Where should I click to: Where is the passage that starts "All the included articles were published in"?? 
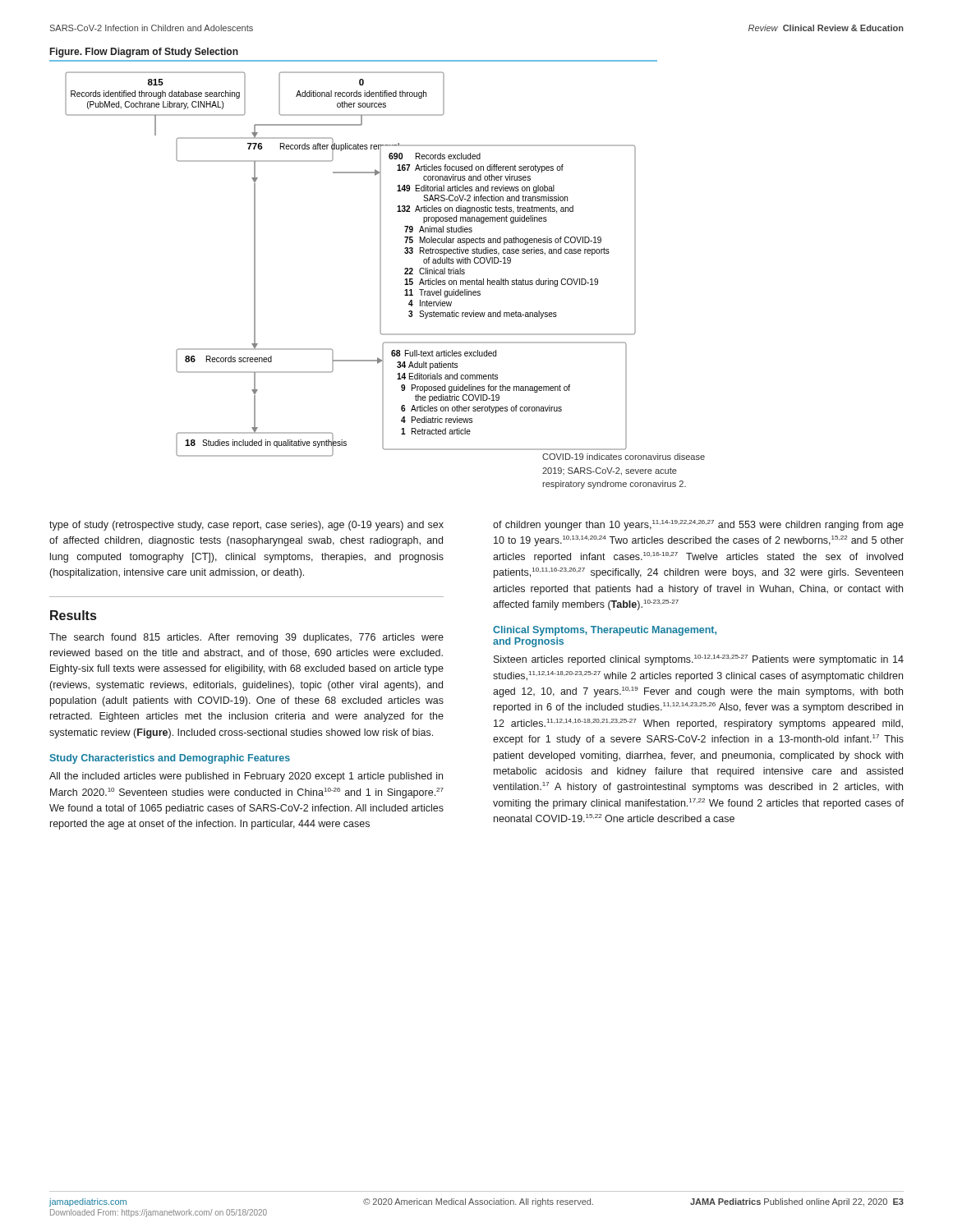[x=246, y=801]
